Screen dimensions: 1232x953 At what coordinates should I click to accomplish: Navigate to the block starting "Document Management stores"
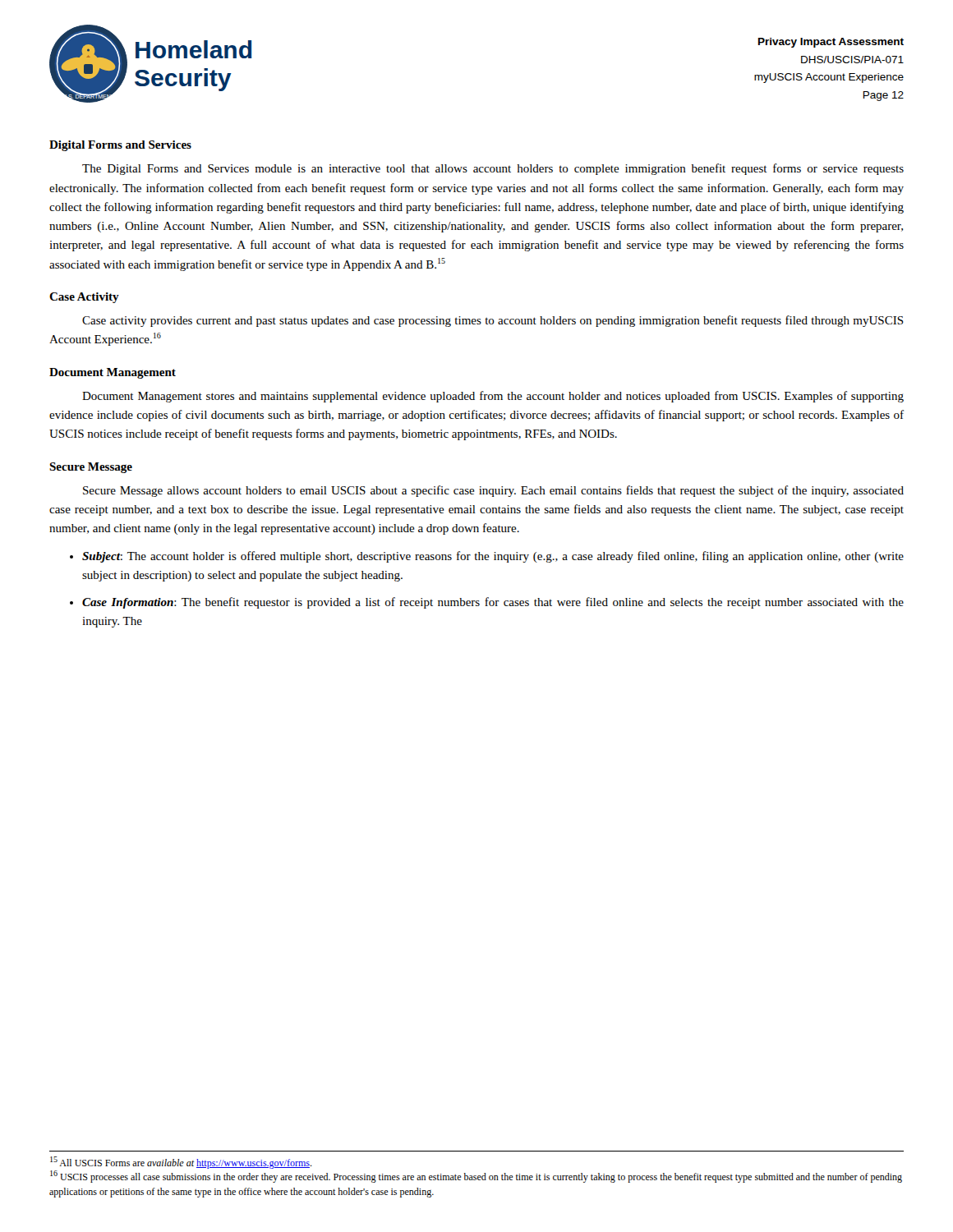(x=476, y=415)
